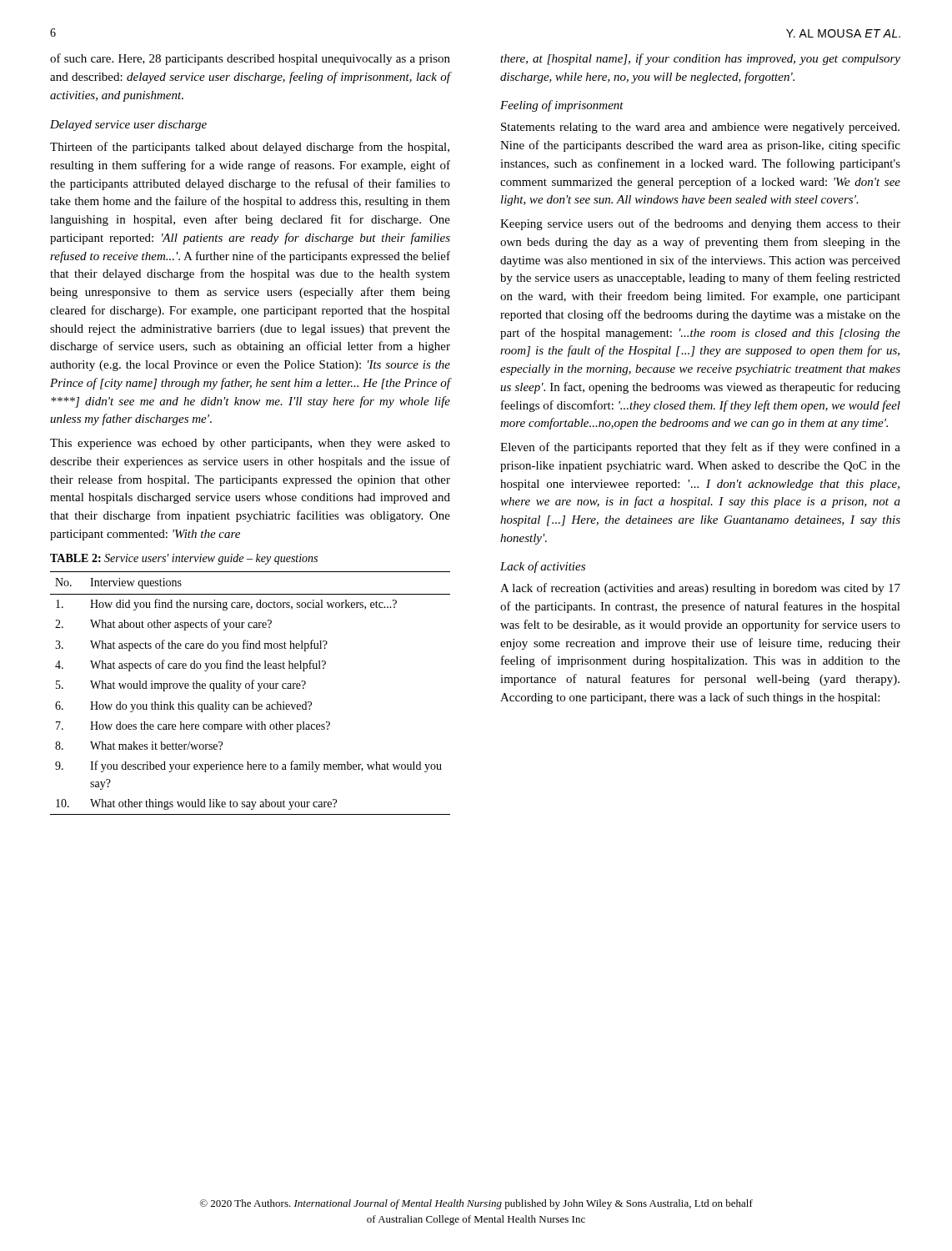This screenshot has height=1251, width=952.
Task: Find the block on this page that starts "there, at [hospital name], if your"
Action: click(x=700, y=67)
